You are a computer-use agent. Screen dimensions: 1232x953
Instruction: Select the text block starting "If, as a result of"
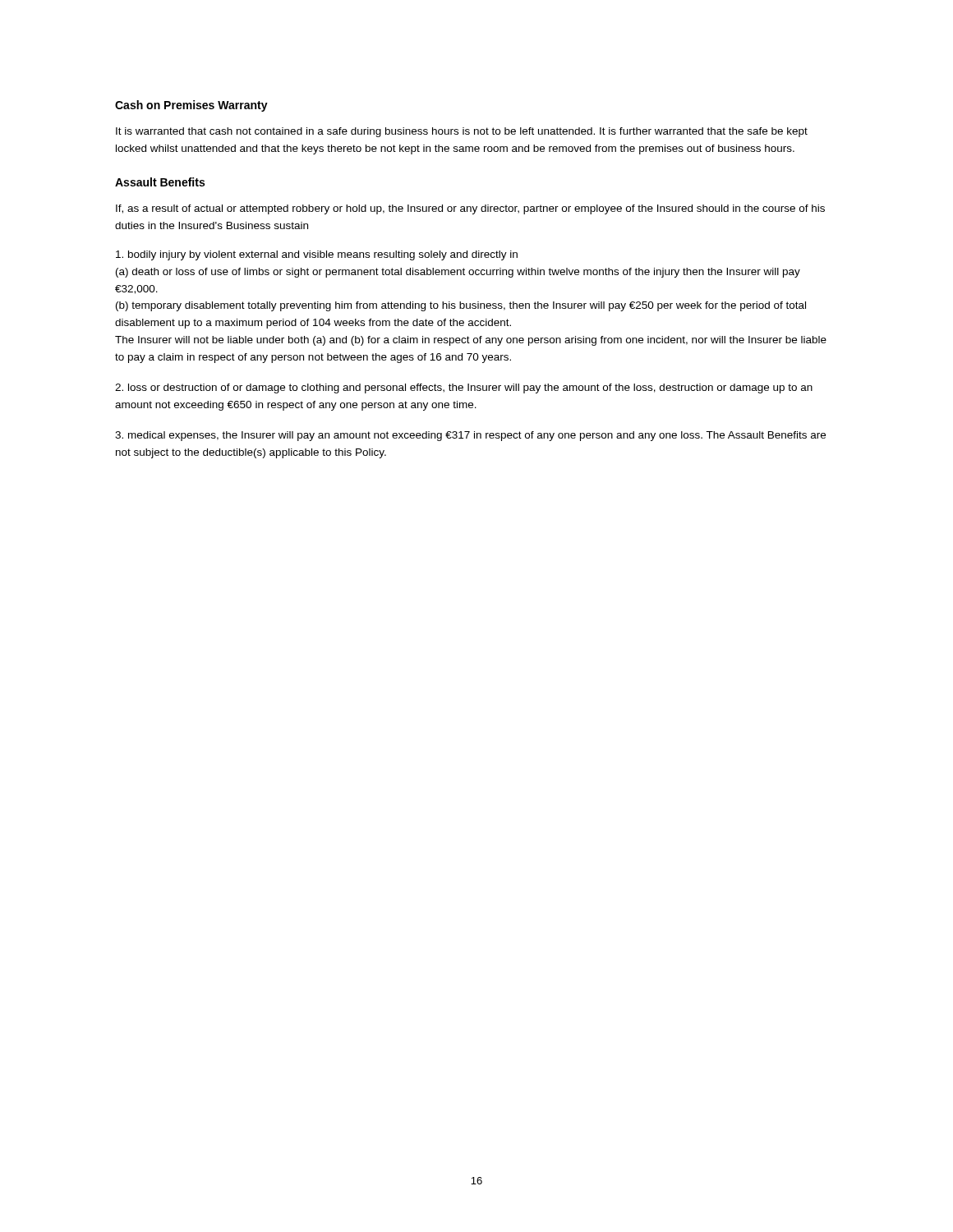pos(470,217)
